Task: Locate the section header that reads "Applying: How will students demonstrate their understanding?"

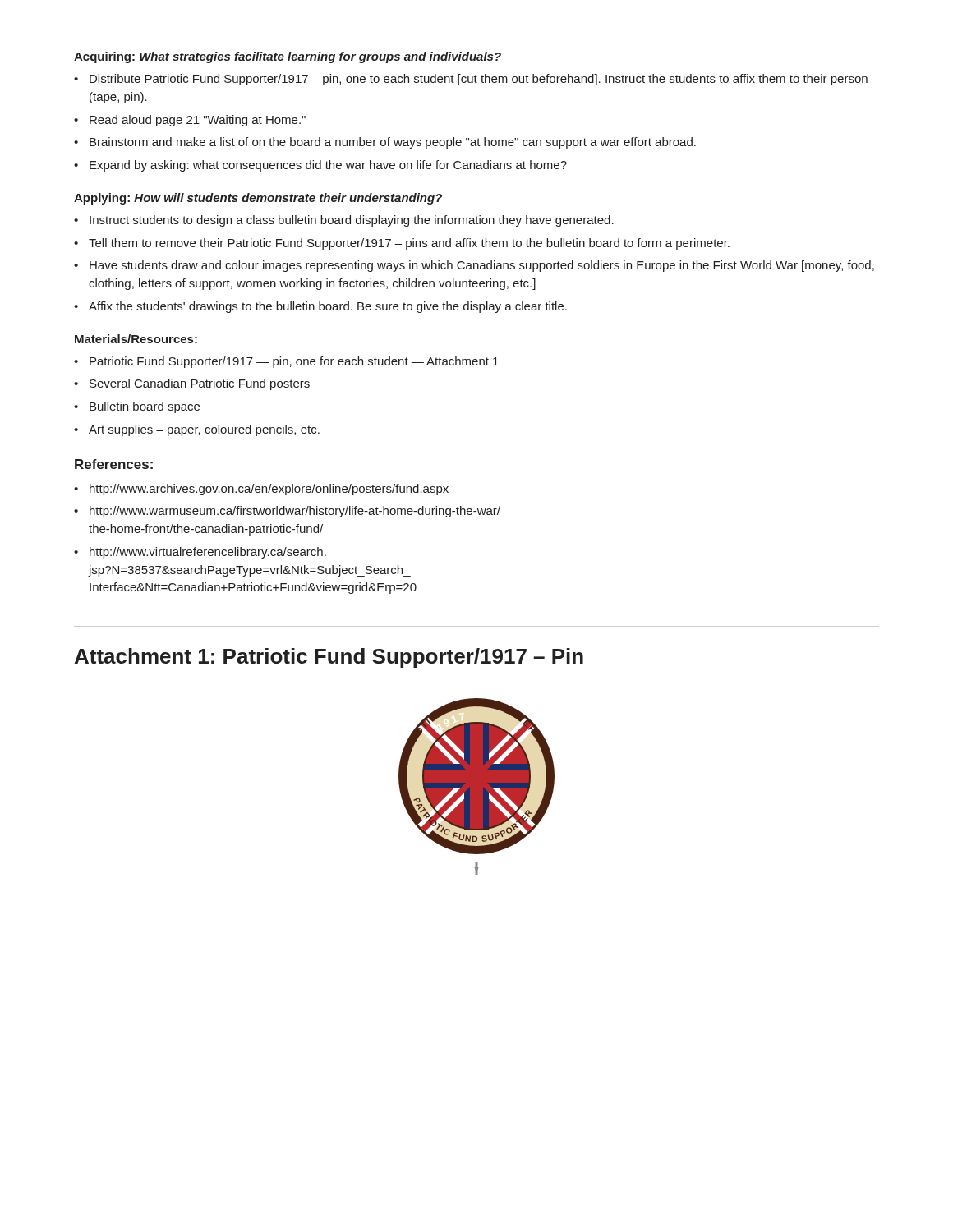Action: (x=258, y=197)
